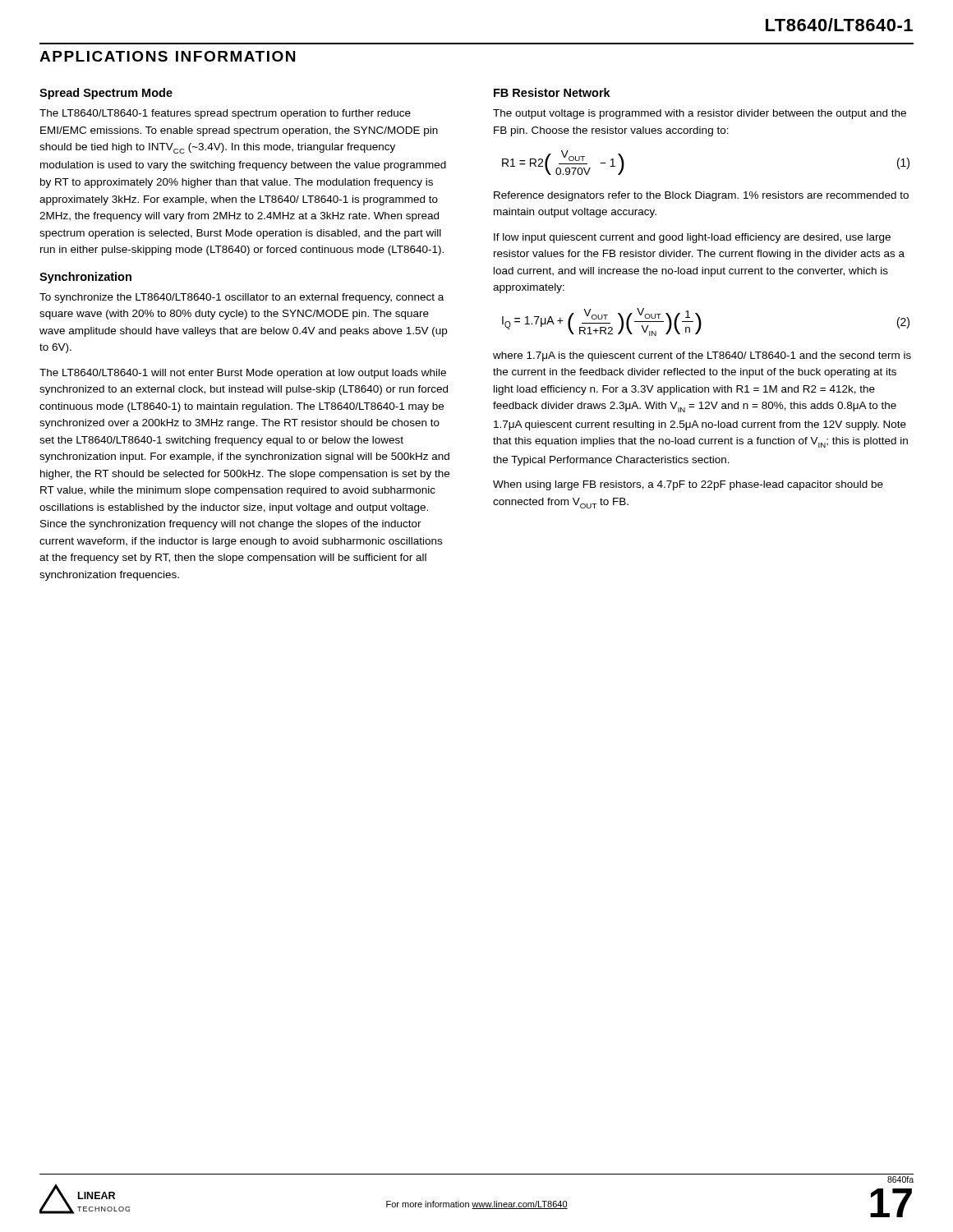Click on the passage starting "where 1.7μA is the quiescent current"
Viewport: 953px width, 1232px height.
click(702, 407)
